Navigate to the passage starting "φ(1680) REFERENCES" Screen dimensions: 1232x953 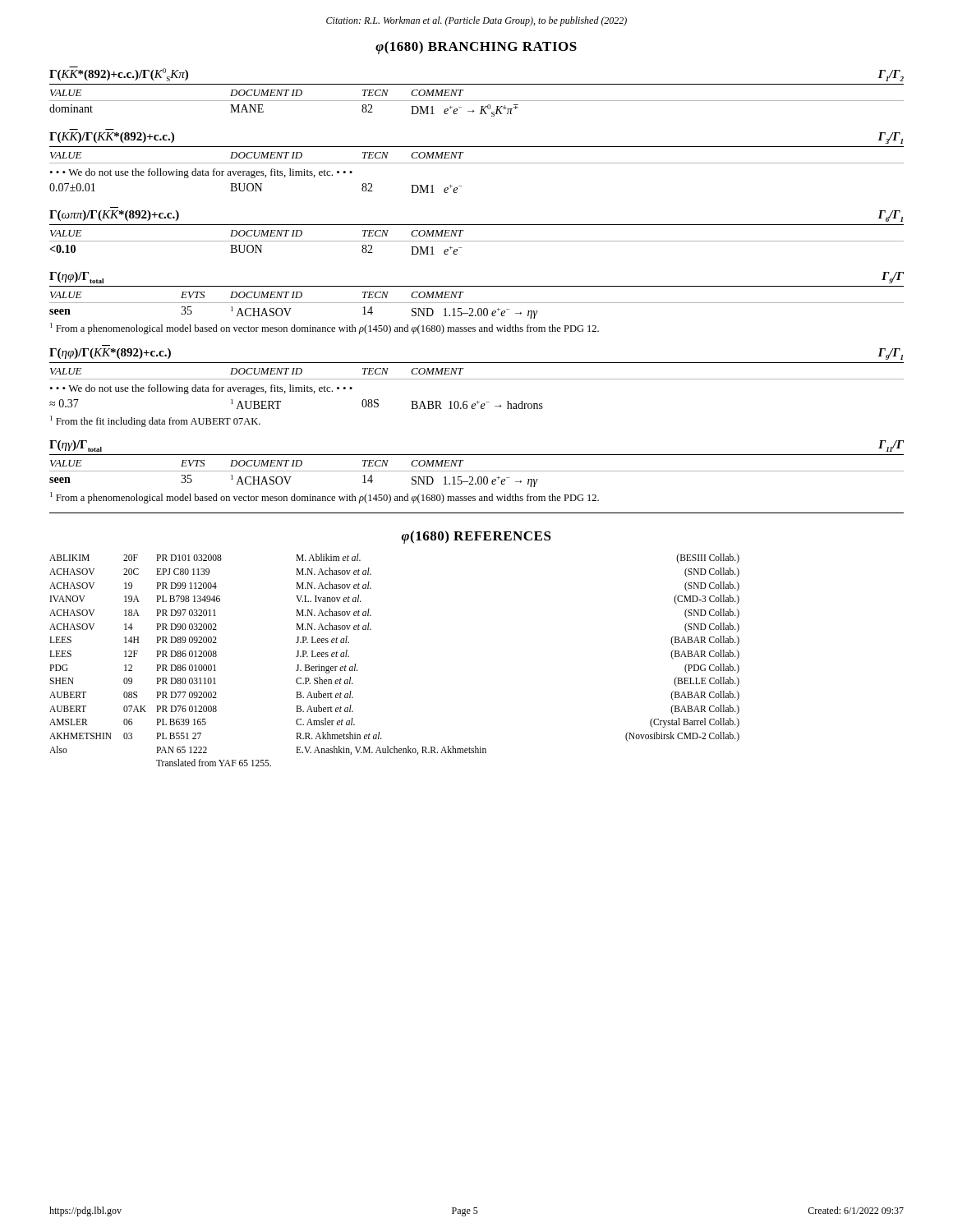476,536
